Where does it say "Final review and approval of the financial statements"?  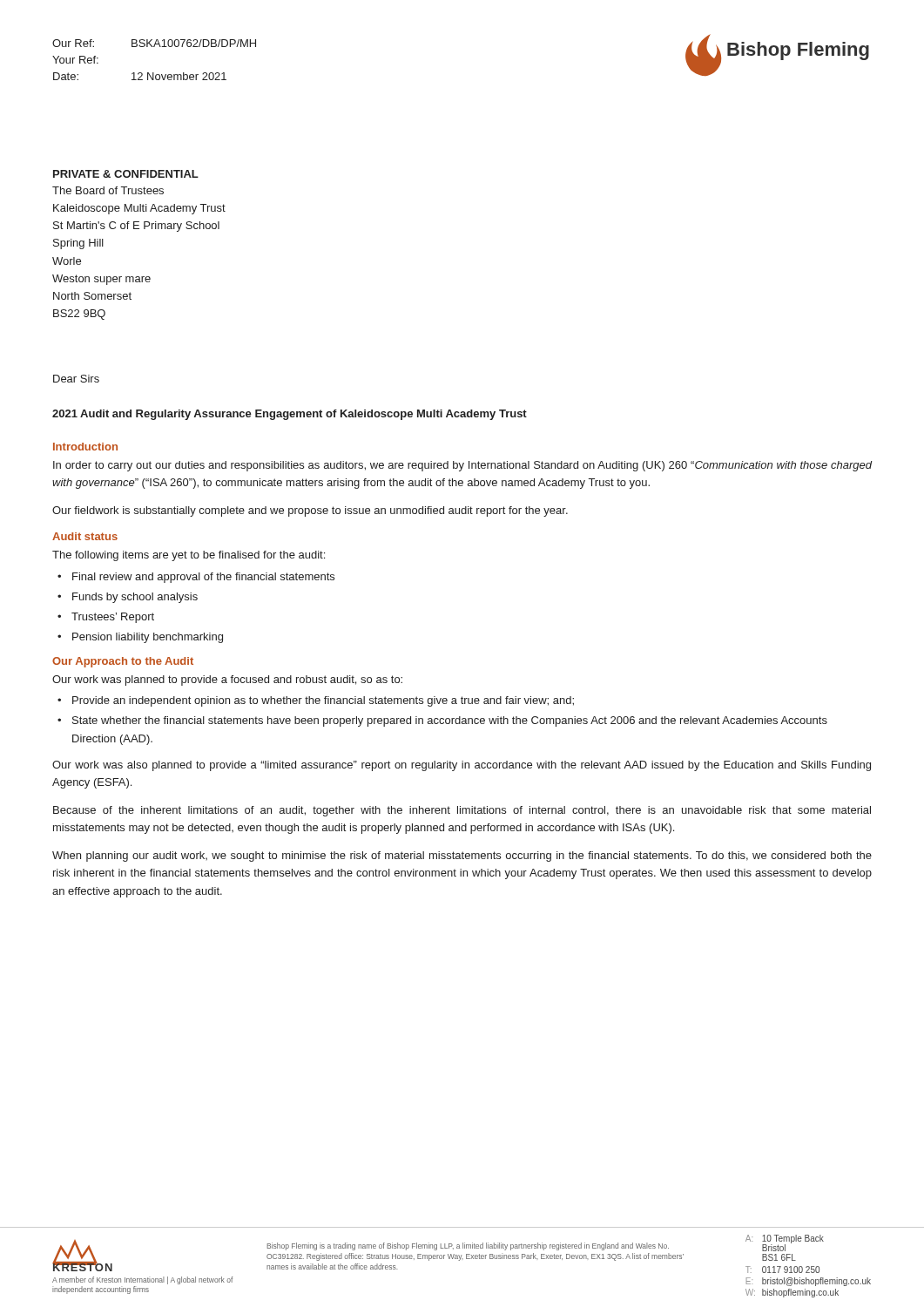tap(203, 576)
